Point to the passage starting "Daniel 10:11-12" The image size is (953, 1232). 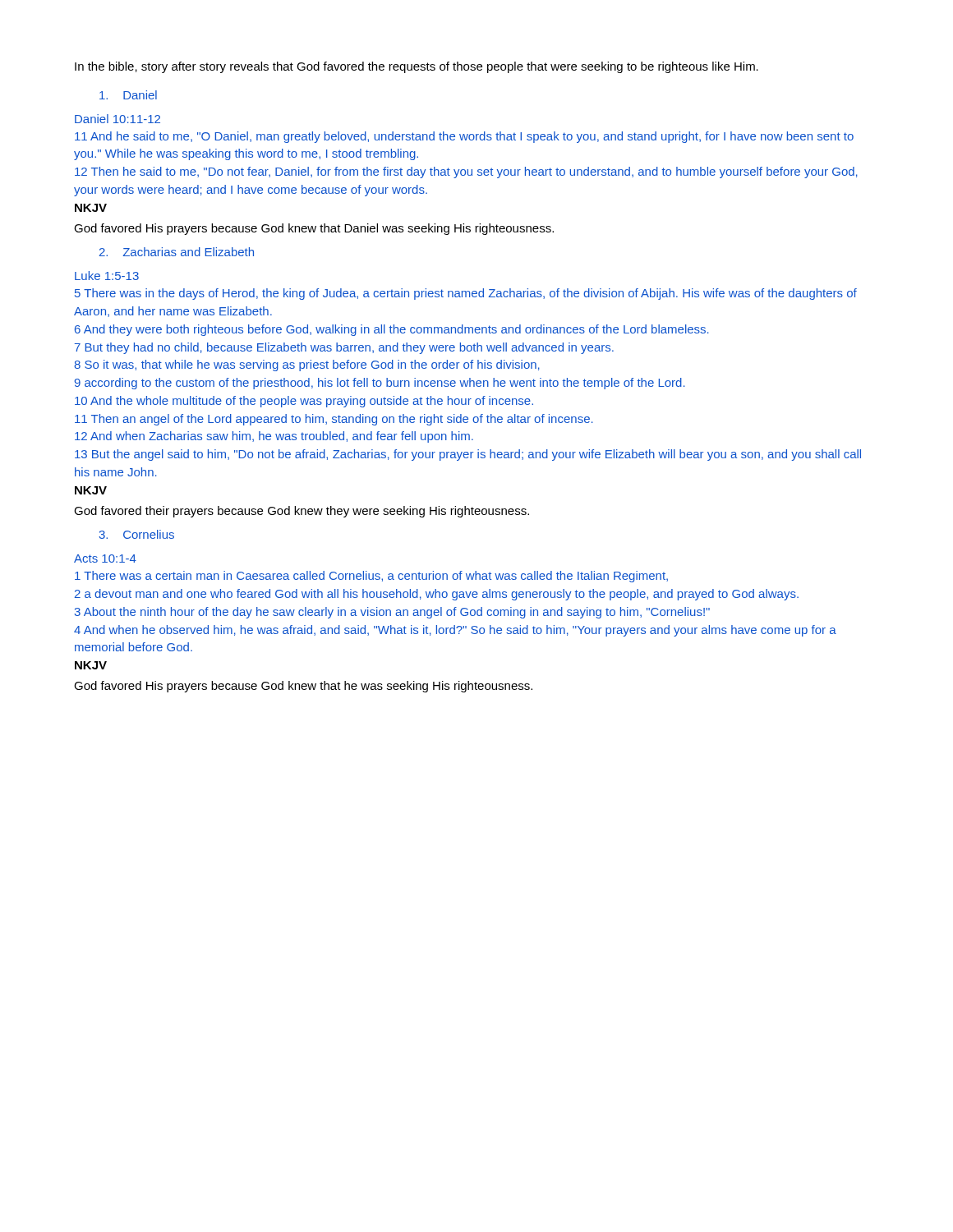(117, 118)
